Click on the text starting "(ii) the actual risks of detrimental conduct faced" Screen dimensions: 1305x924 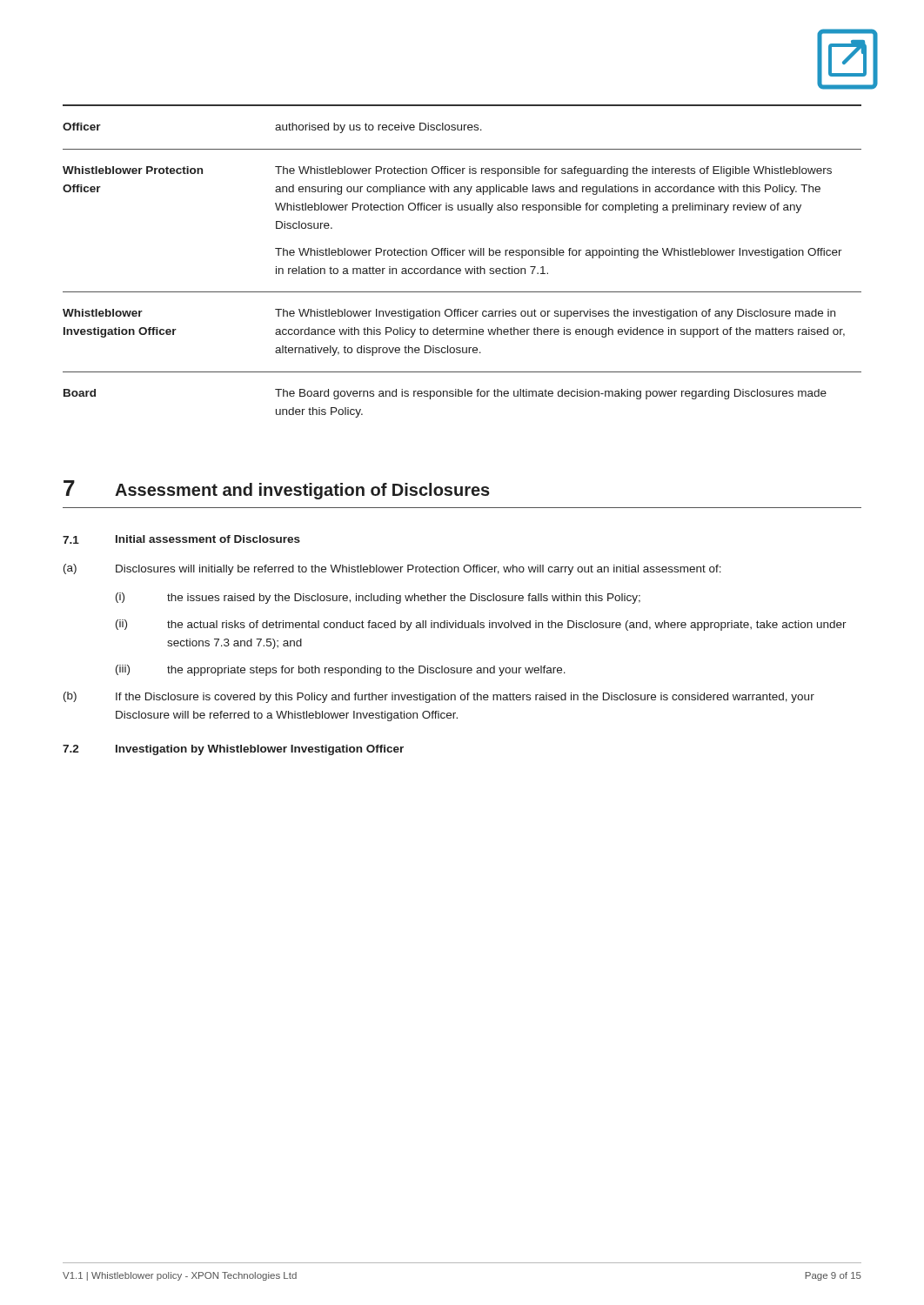tap(488, 634)
